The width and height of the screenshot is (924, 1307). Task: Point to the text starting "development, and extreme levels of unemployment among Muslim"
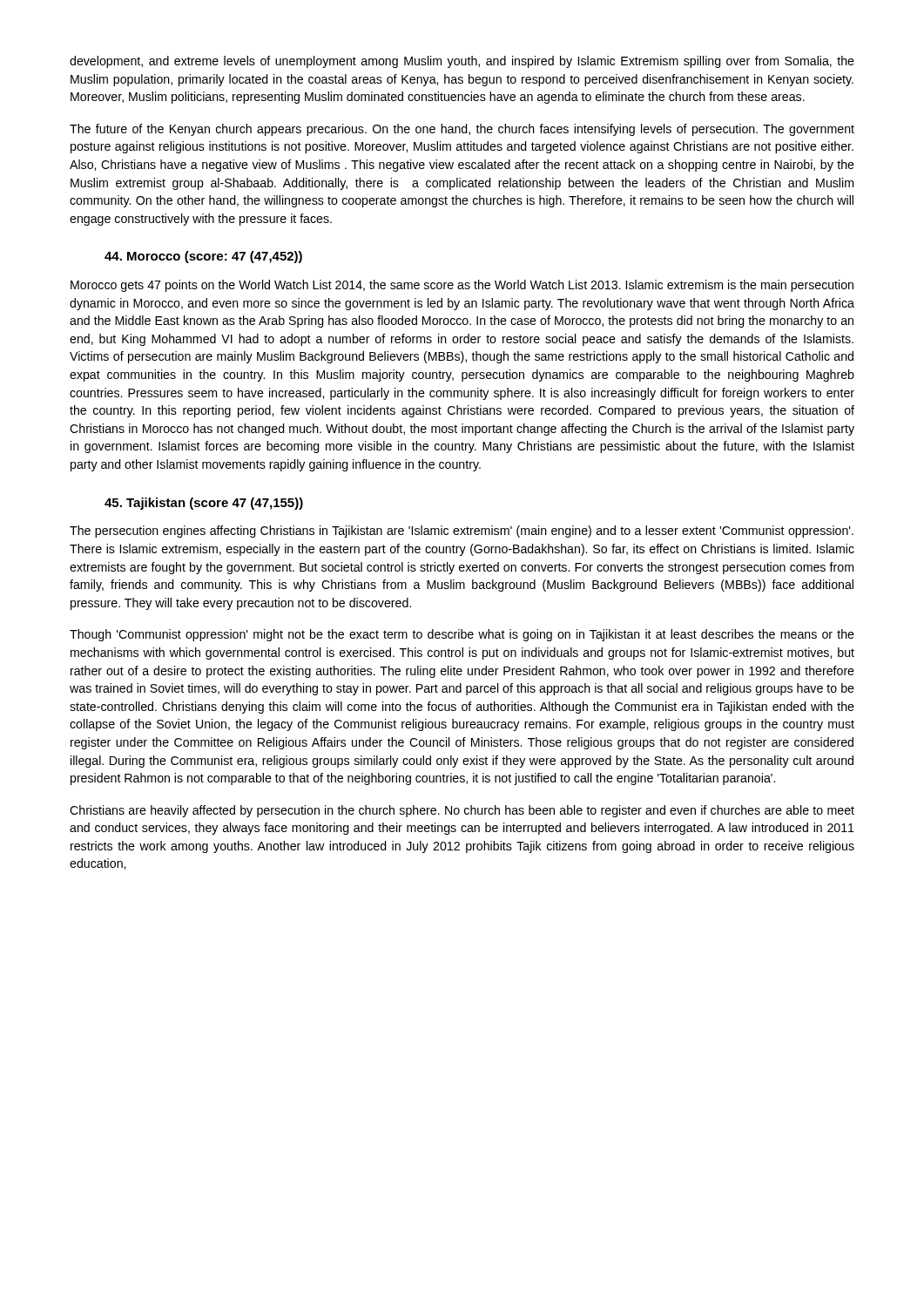pyautogui.click(x=462, y=79)
